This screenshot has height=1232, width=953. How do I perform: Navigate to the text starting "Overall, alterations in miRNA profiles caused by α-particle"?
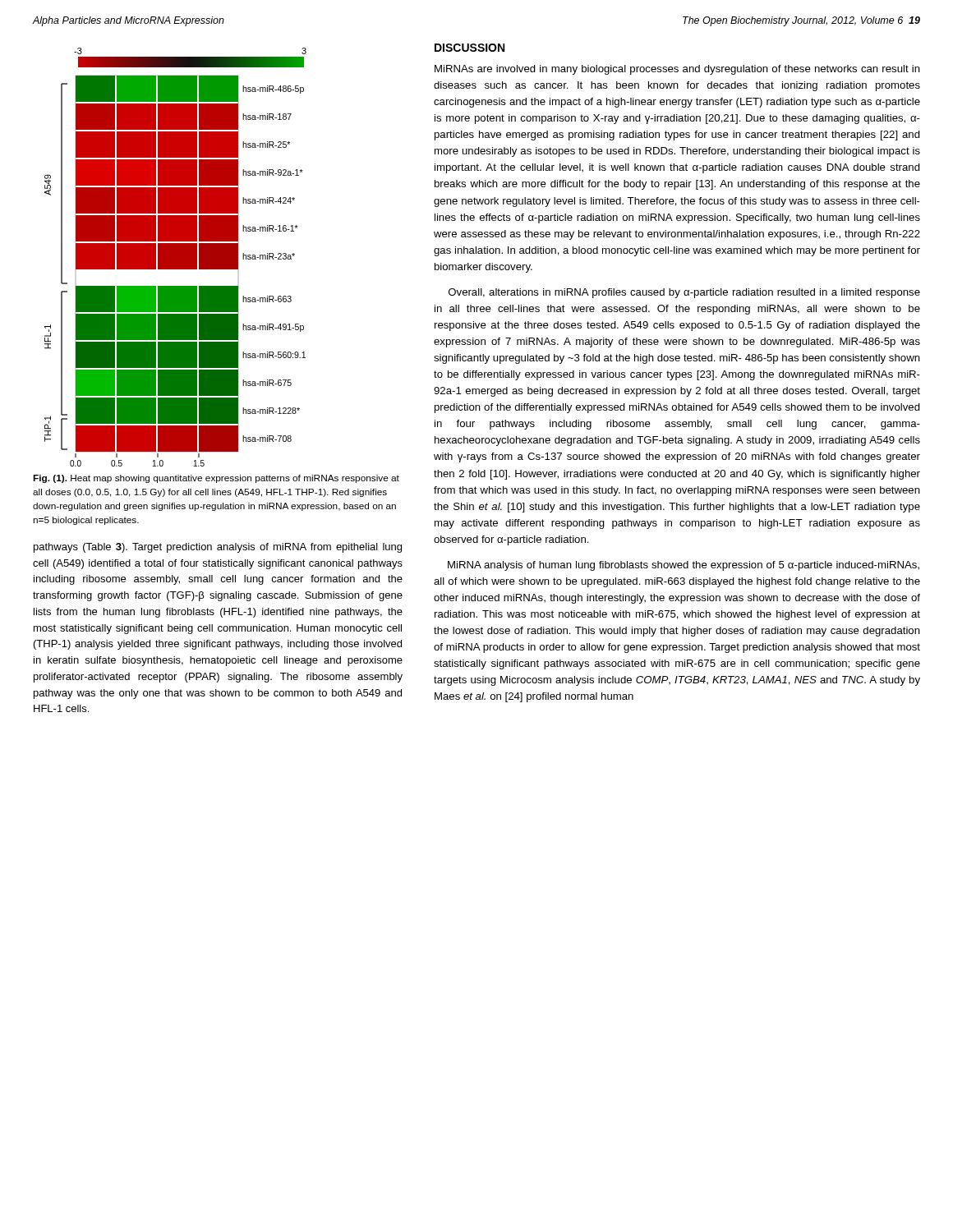pyautogui.click(x=677, y=415)
